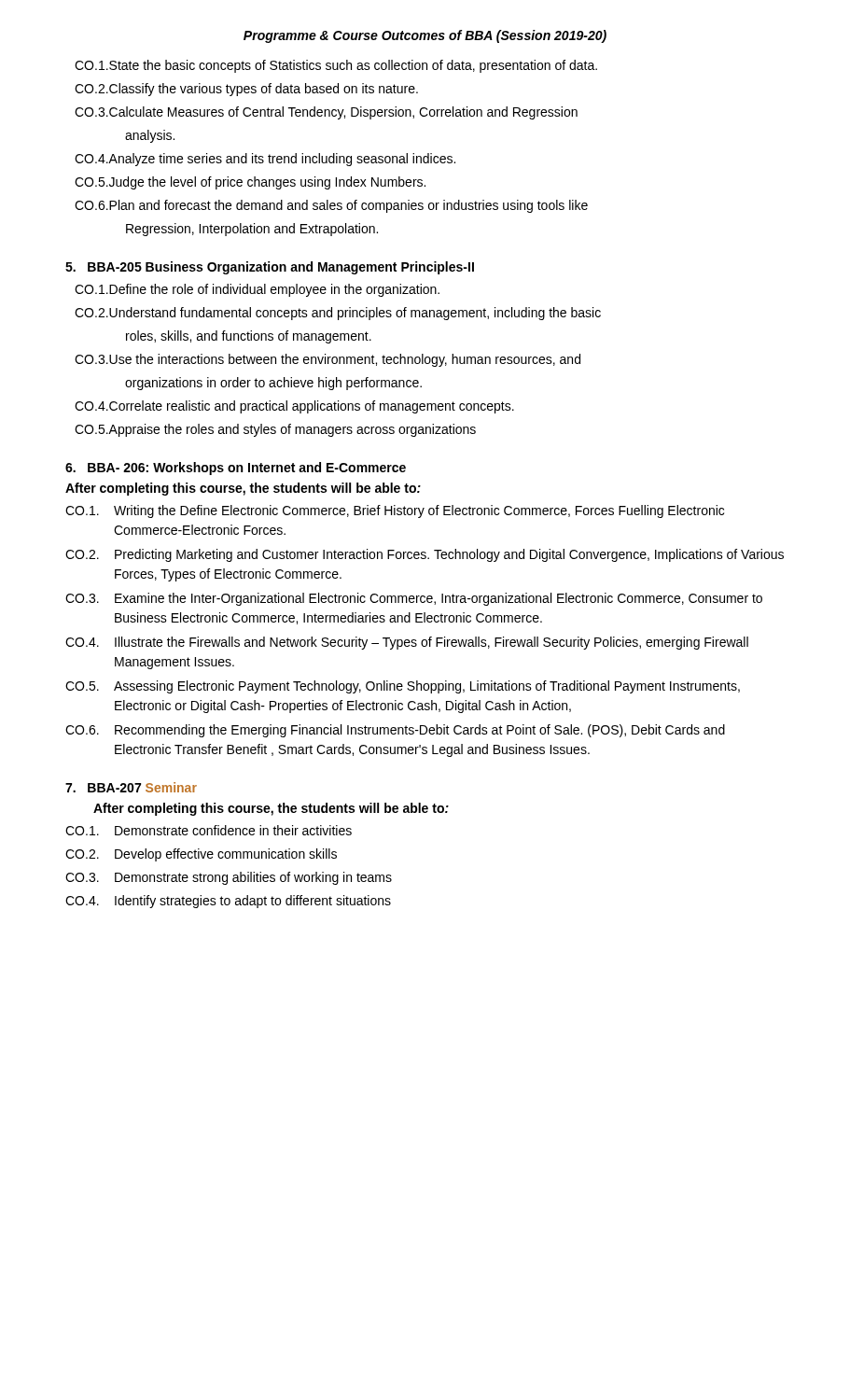Point to the element starting "CO.1. Writing the Define Electronic Commerce, Brief"
The image size is (850, 1400).
tap(425, 521)
